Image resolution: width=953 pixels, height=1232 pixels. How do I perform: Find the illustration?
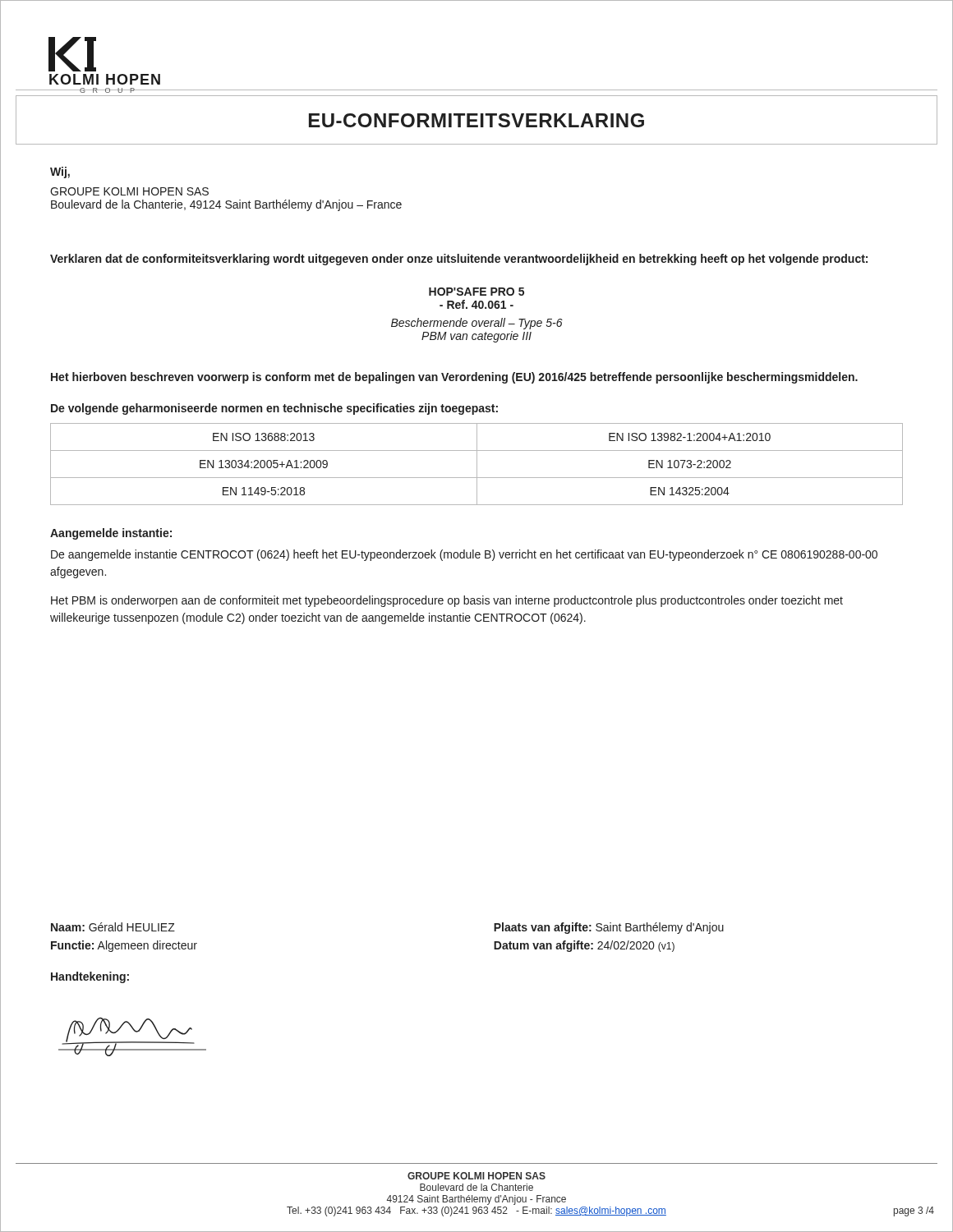476,1026
